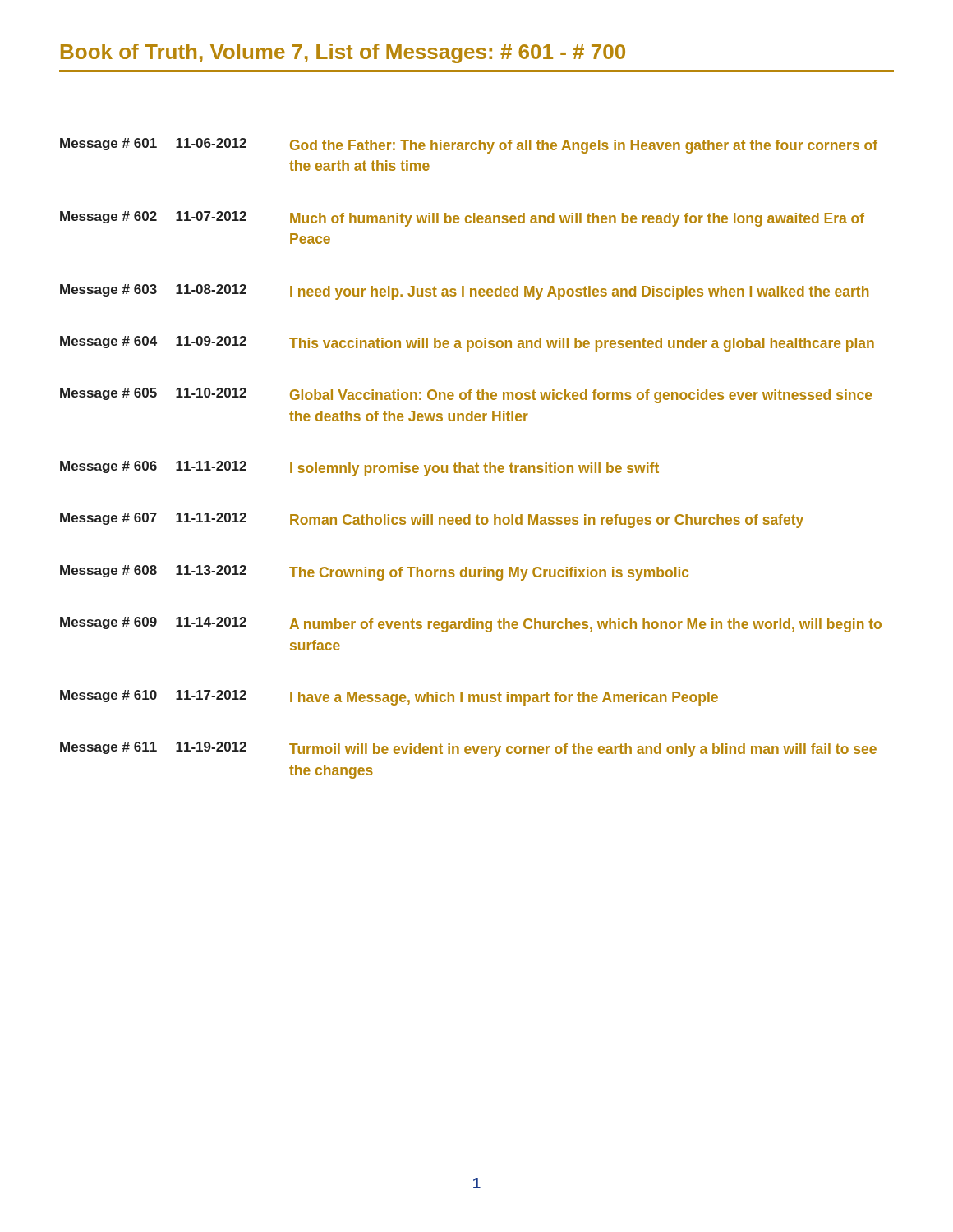The height and width of the screenshot is (1232, 953).
Task: Select the list item with the text "Message # 603 11-08-2012 I need"
Action: [x=476, y=292]
